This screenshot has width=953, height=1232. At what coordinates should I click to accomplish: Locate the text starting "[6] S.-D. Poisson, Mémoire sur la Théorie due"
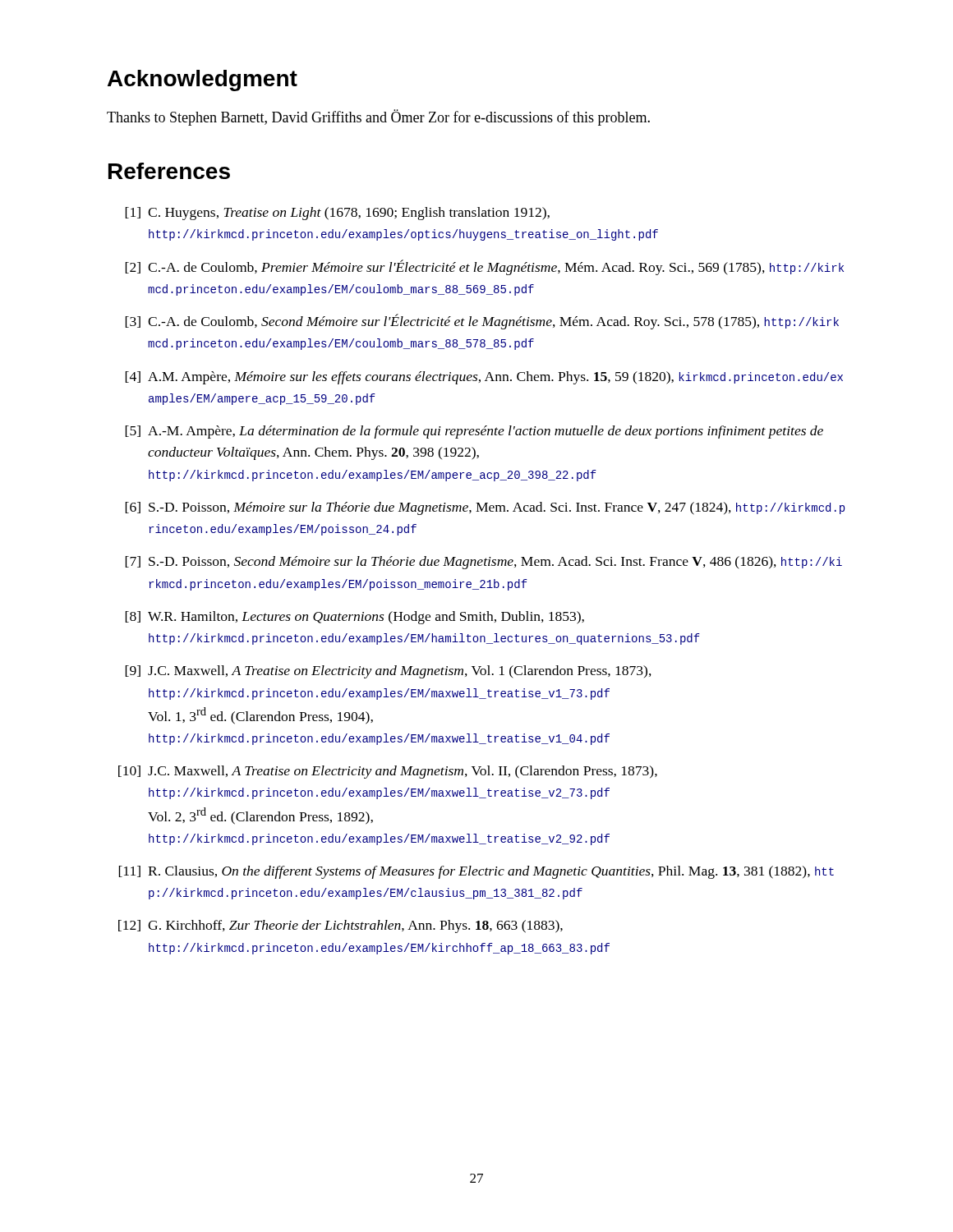[476, 517]
